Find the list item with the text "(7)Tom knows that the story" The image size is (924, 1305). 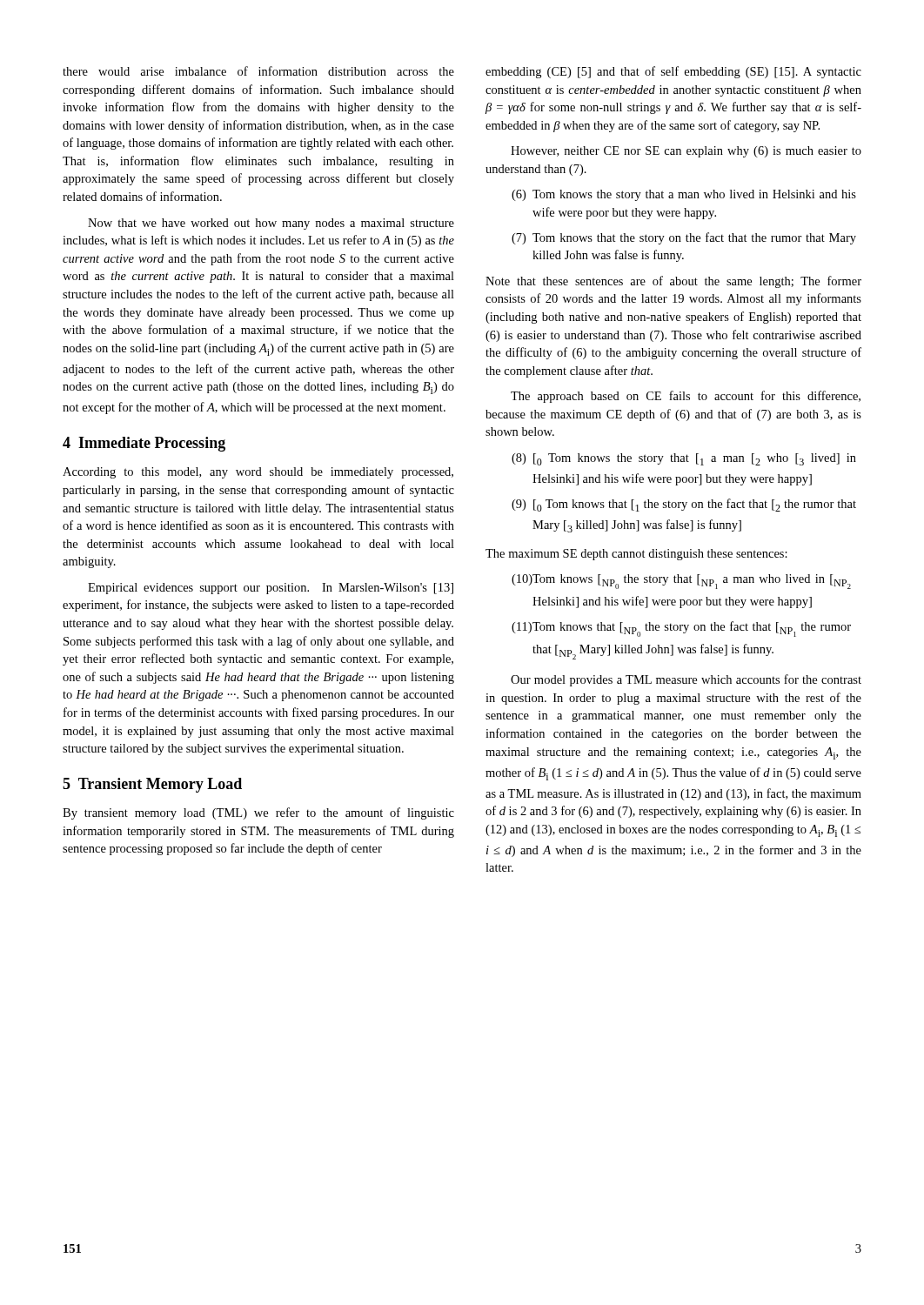686,246
